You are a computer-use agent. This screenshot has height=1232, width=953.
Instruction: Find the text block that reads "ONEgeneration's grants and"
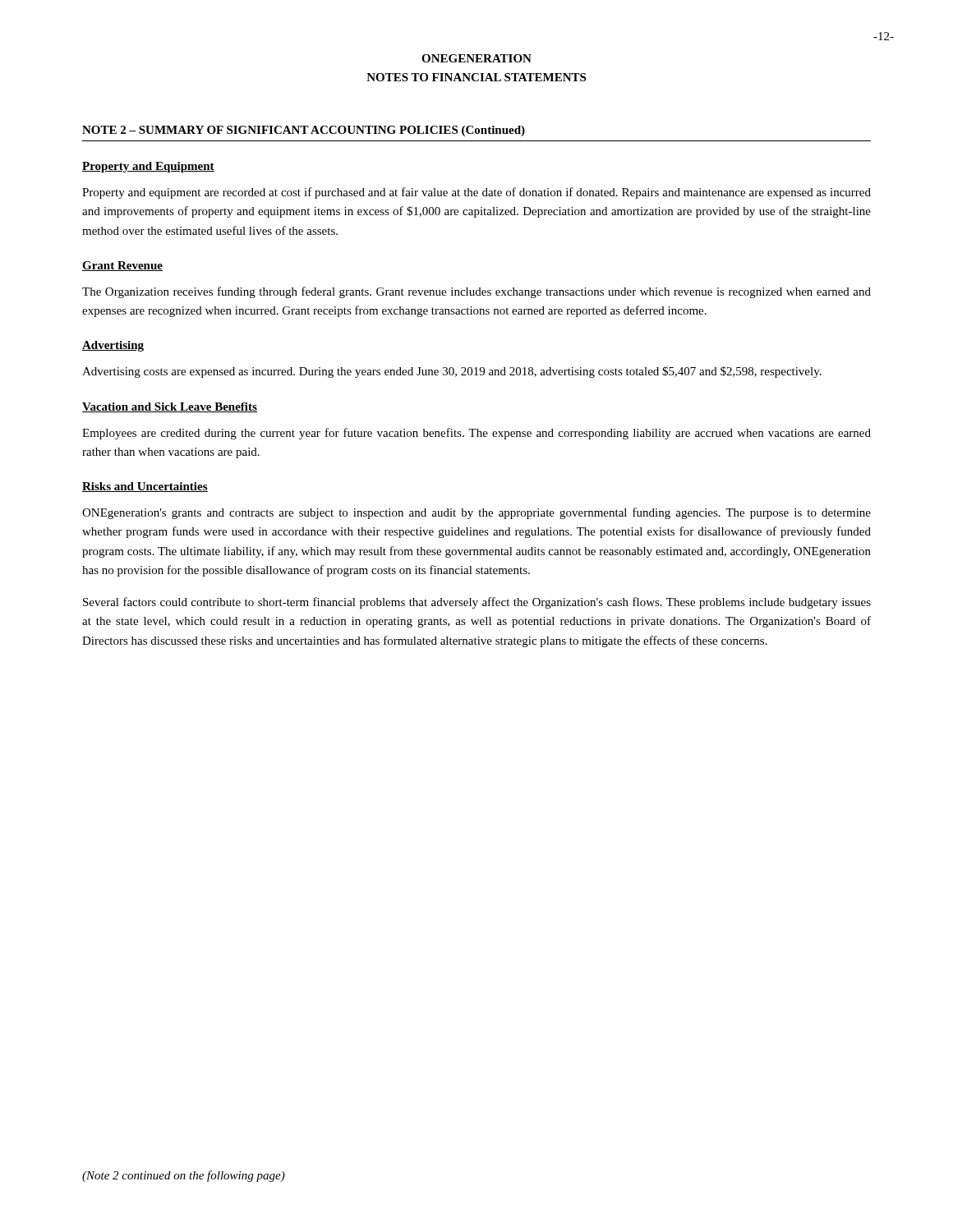pyautogui.click(x=476, y=541)
